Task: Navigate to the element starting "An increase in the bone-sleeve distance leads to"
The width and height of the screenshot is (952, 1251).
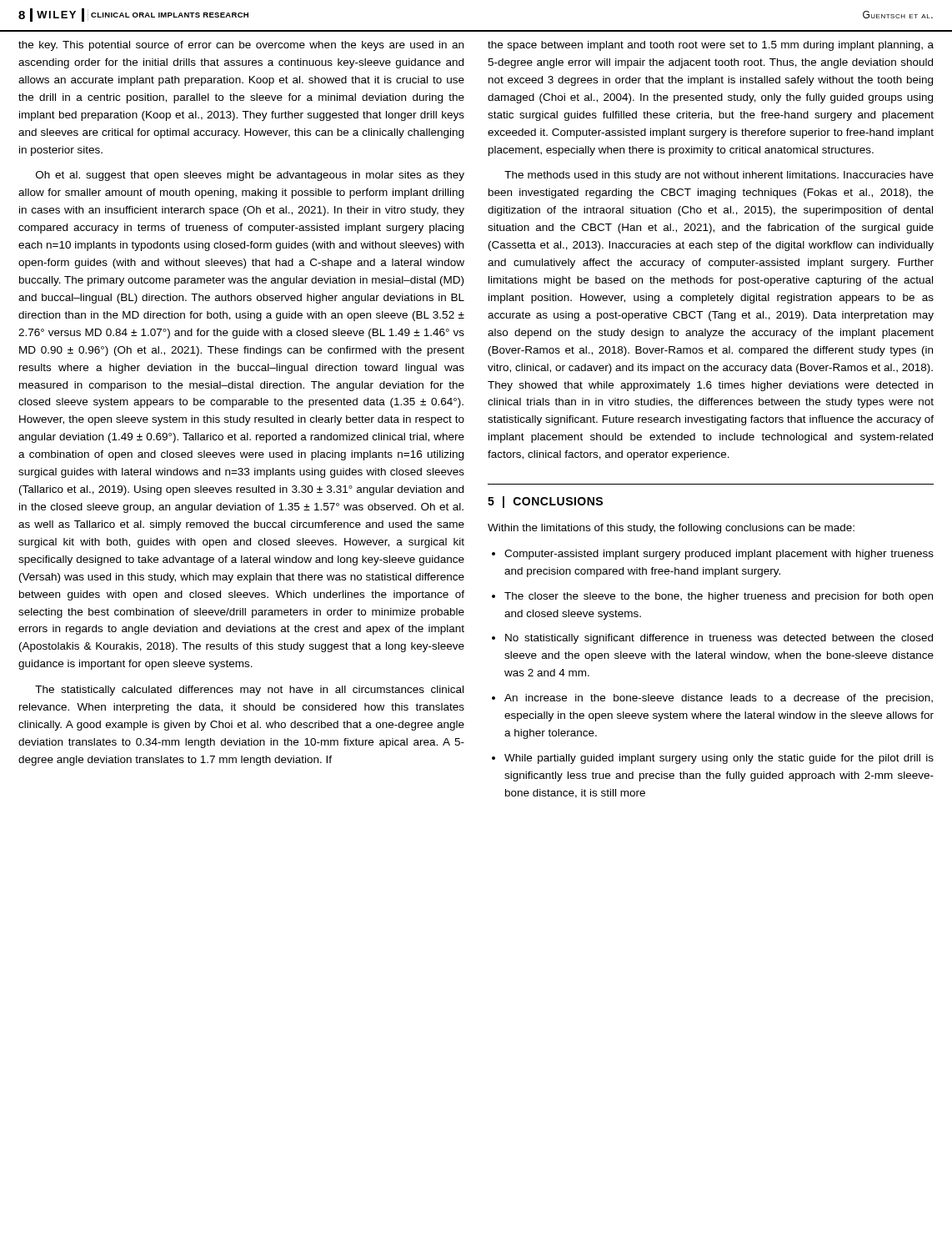Action: tap(719, 715)
